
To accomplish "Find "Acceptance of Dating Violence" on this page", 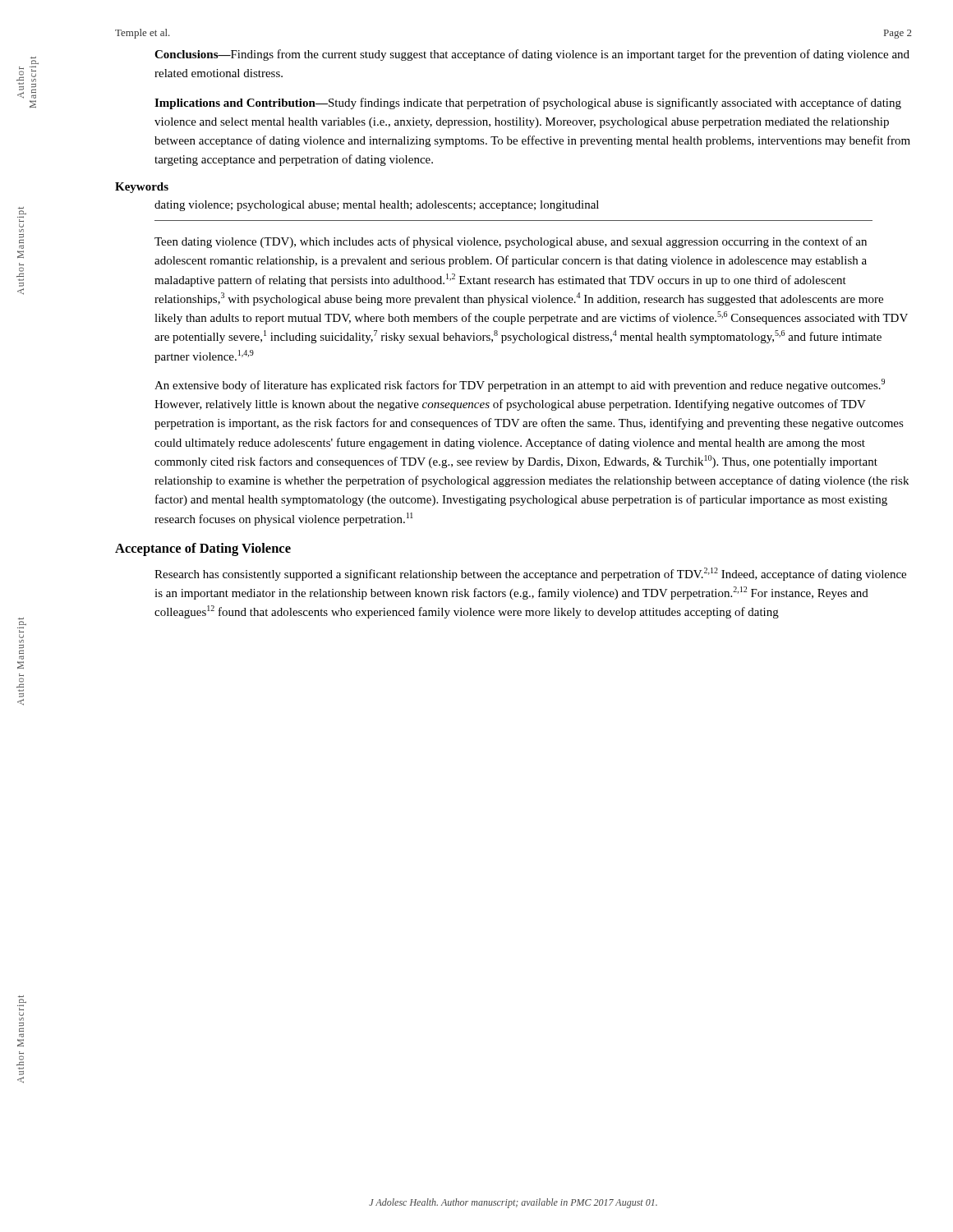I will point(203,548).
